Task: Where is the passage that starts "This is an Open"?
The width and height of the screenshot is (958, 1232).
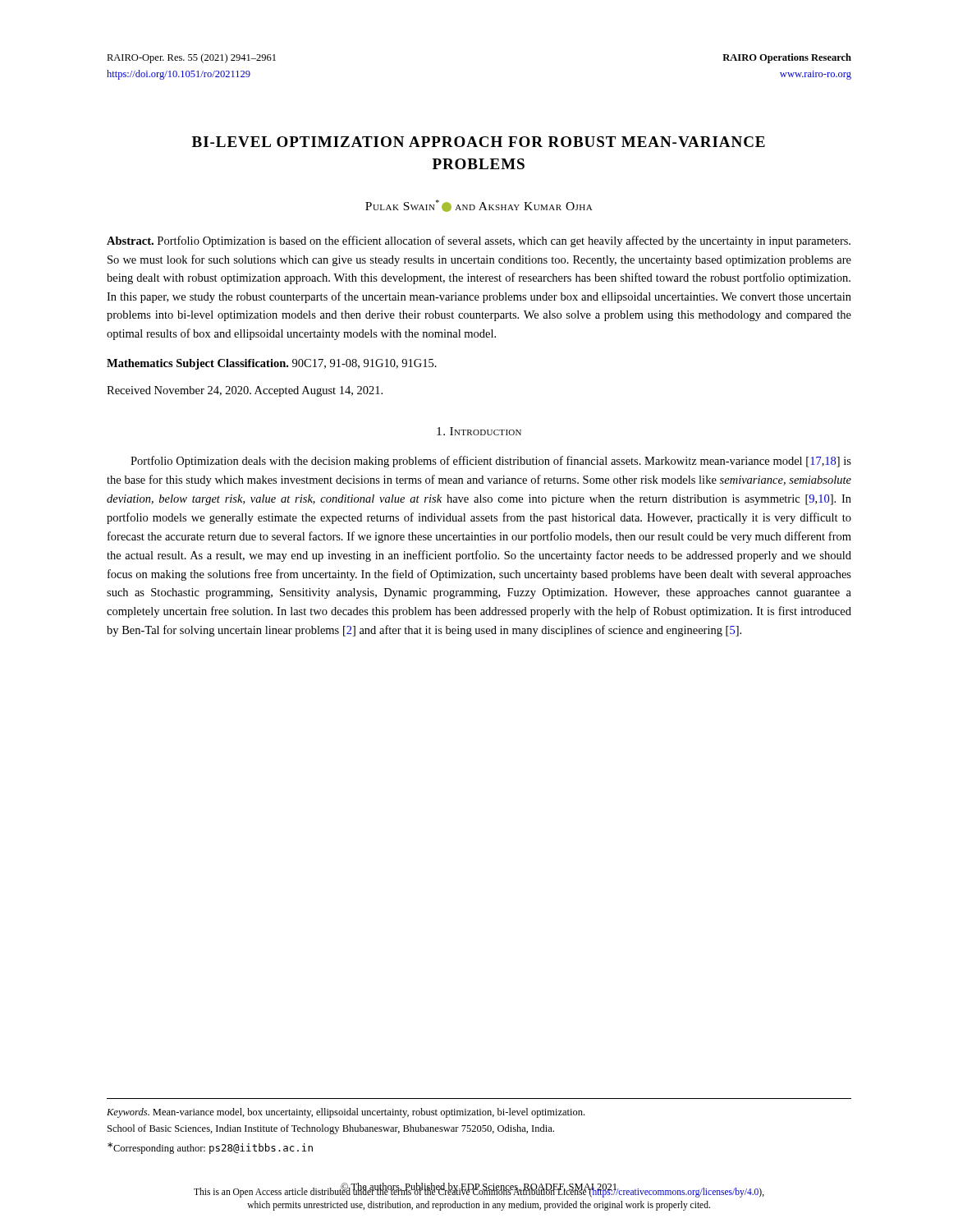Action: 479,1198
